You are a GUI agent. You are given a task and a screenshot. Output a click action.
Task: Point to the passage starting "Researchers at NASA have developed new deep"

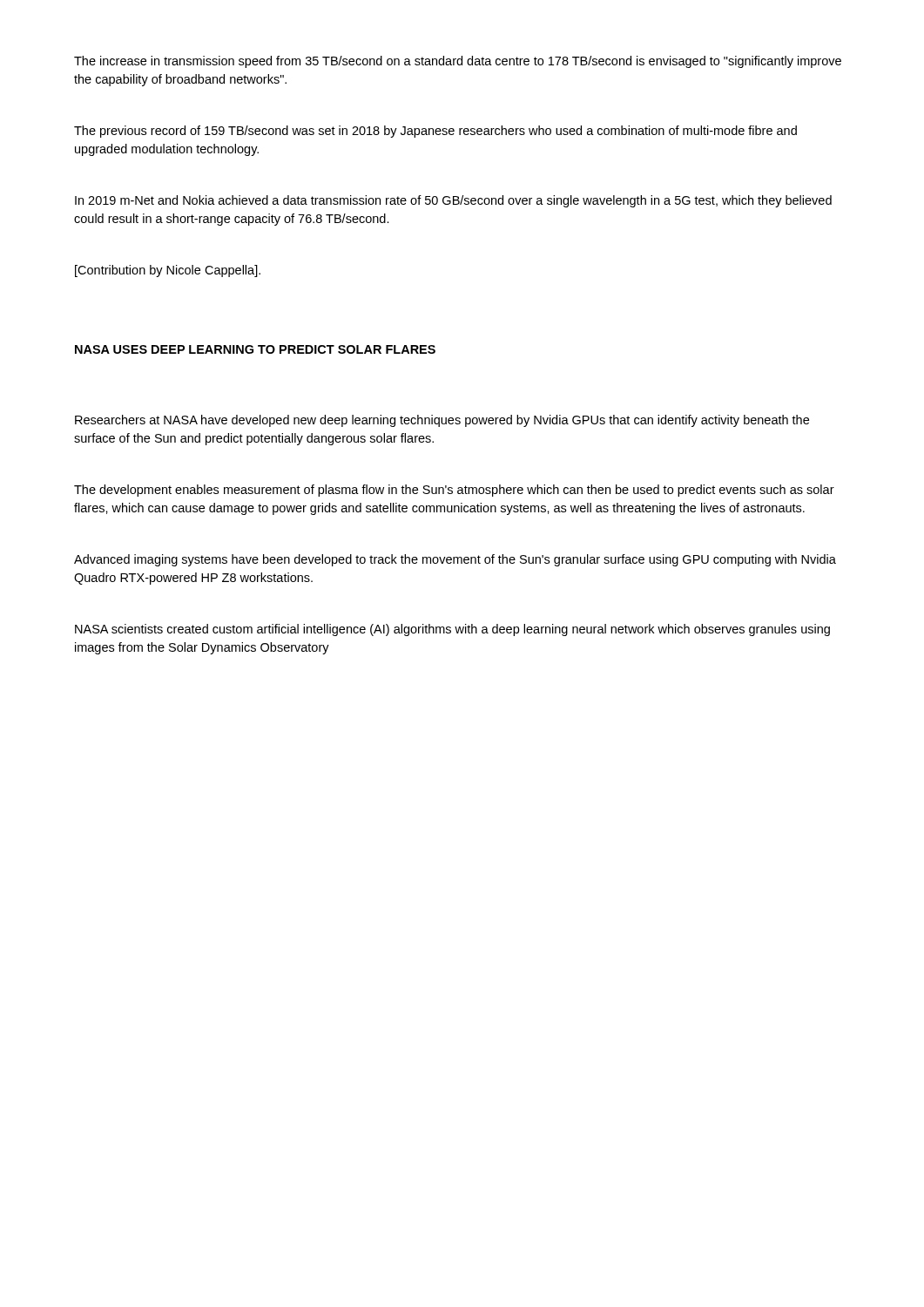[442, 429]
